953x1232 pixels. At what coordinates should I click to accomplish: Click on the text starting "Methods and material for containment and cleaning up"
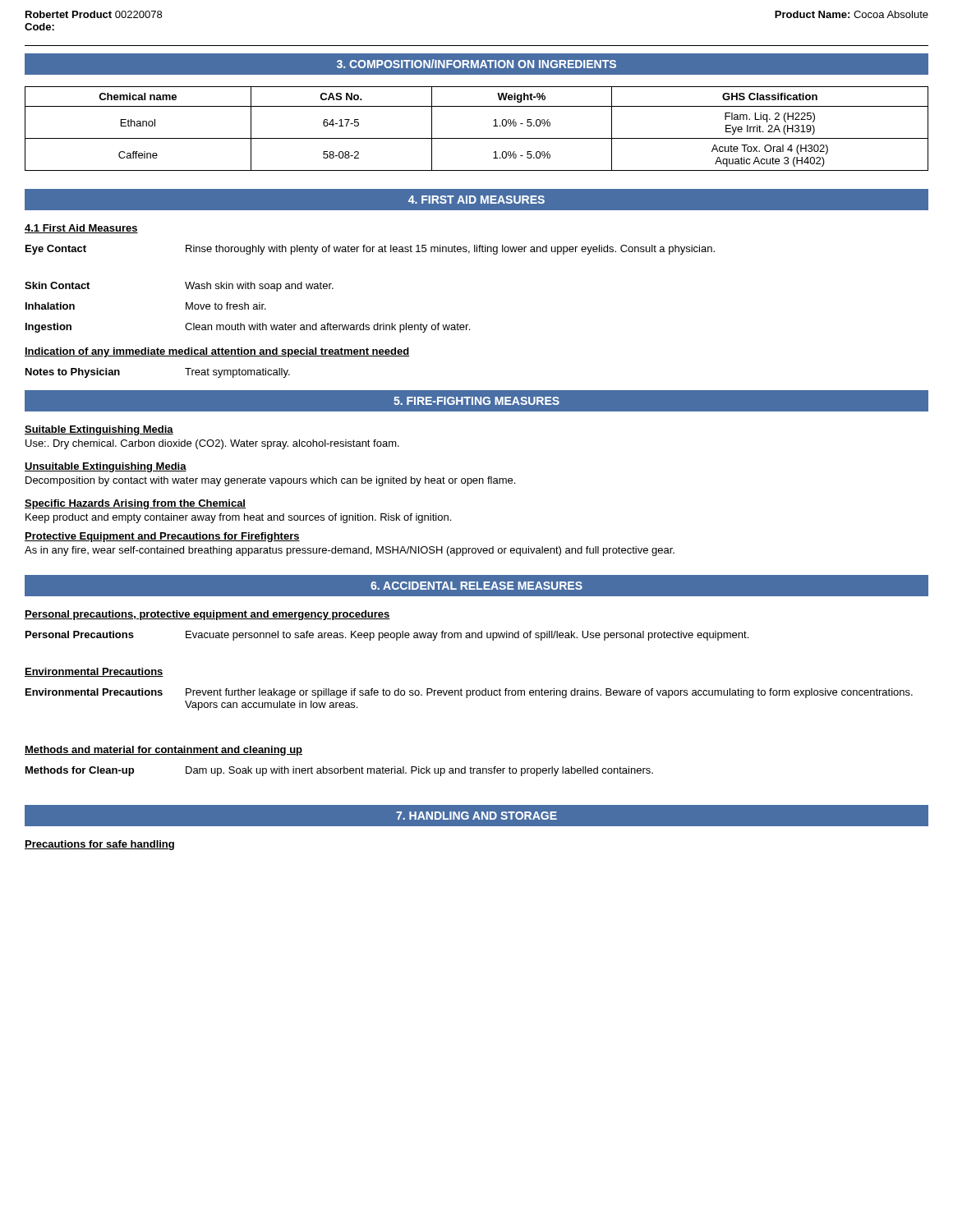click(x=164, y=749)
